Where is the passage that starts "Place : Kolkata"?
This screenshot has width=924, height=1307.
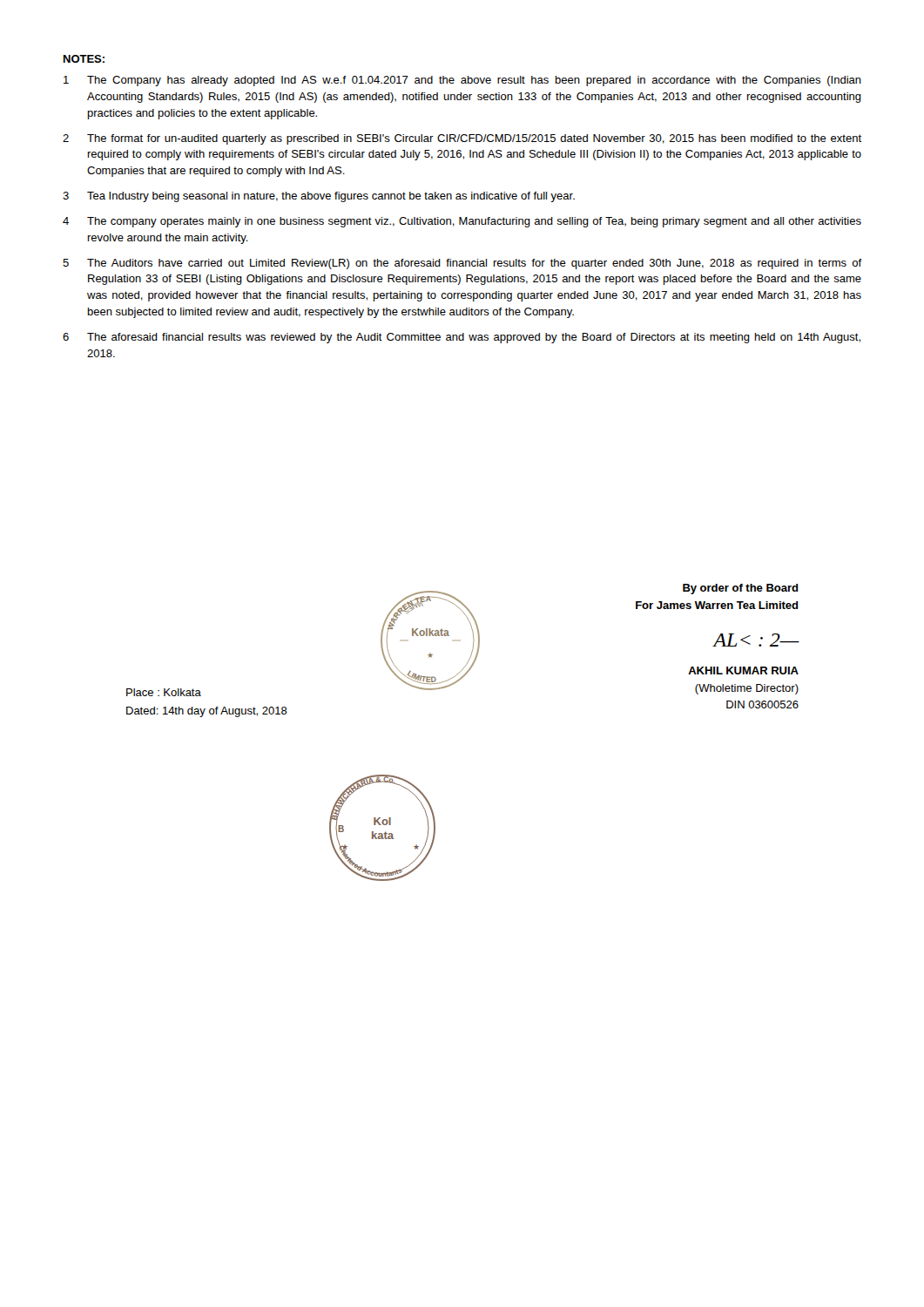coord(206,701)
